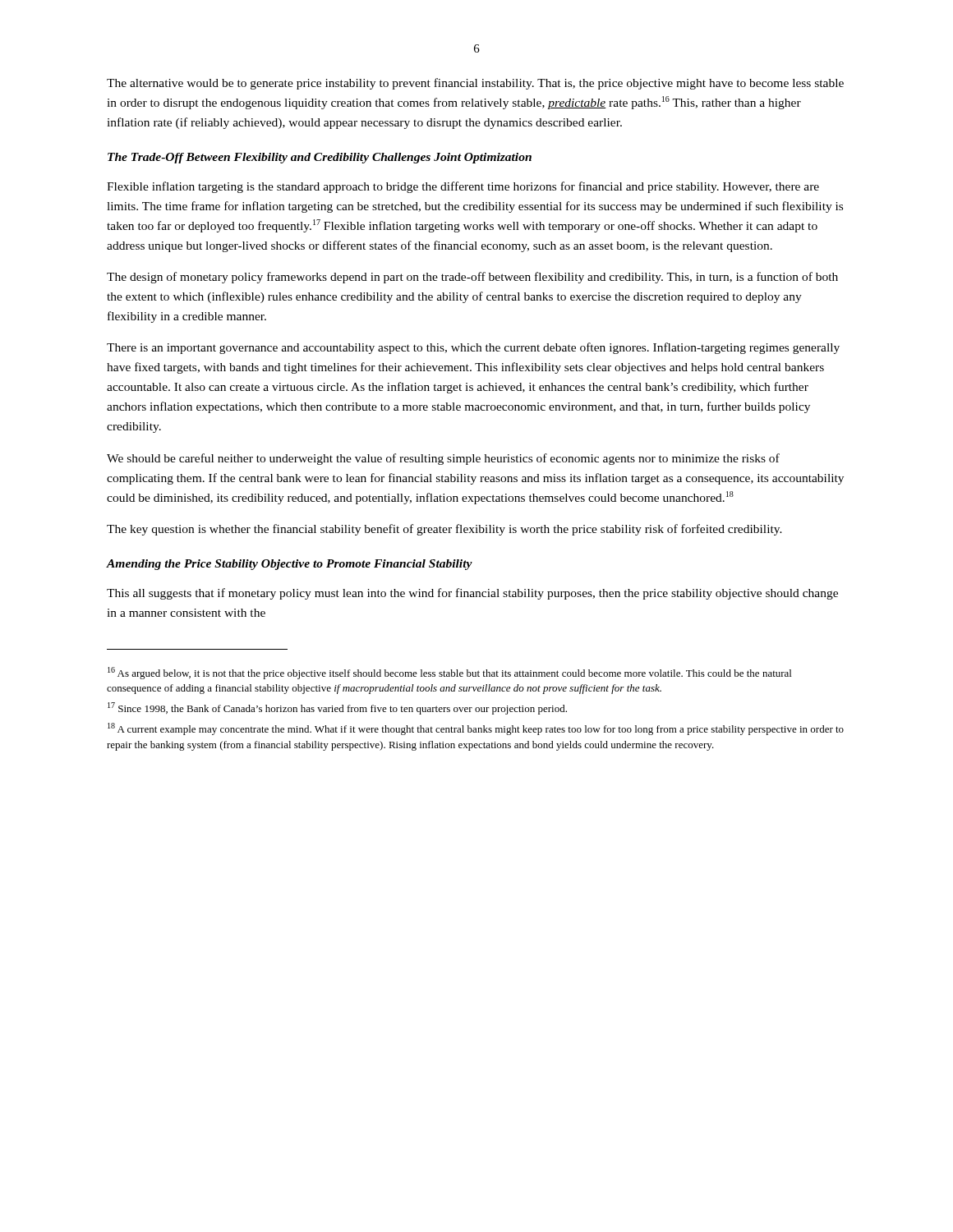This screenshot has height=1232, width=953.
Task: Locate the block of text that opens with "The design of monetary policy frameworks"
Action: [x=476, y=297]
